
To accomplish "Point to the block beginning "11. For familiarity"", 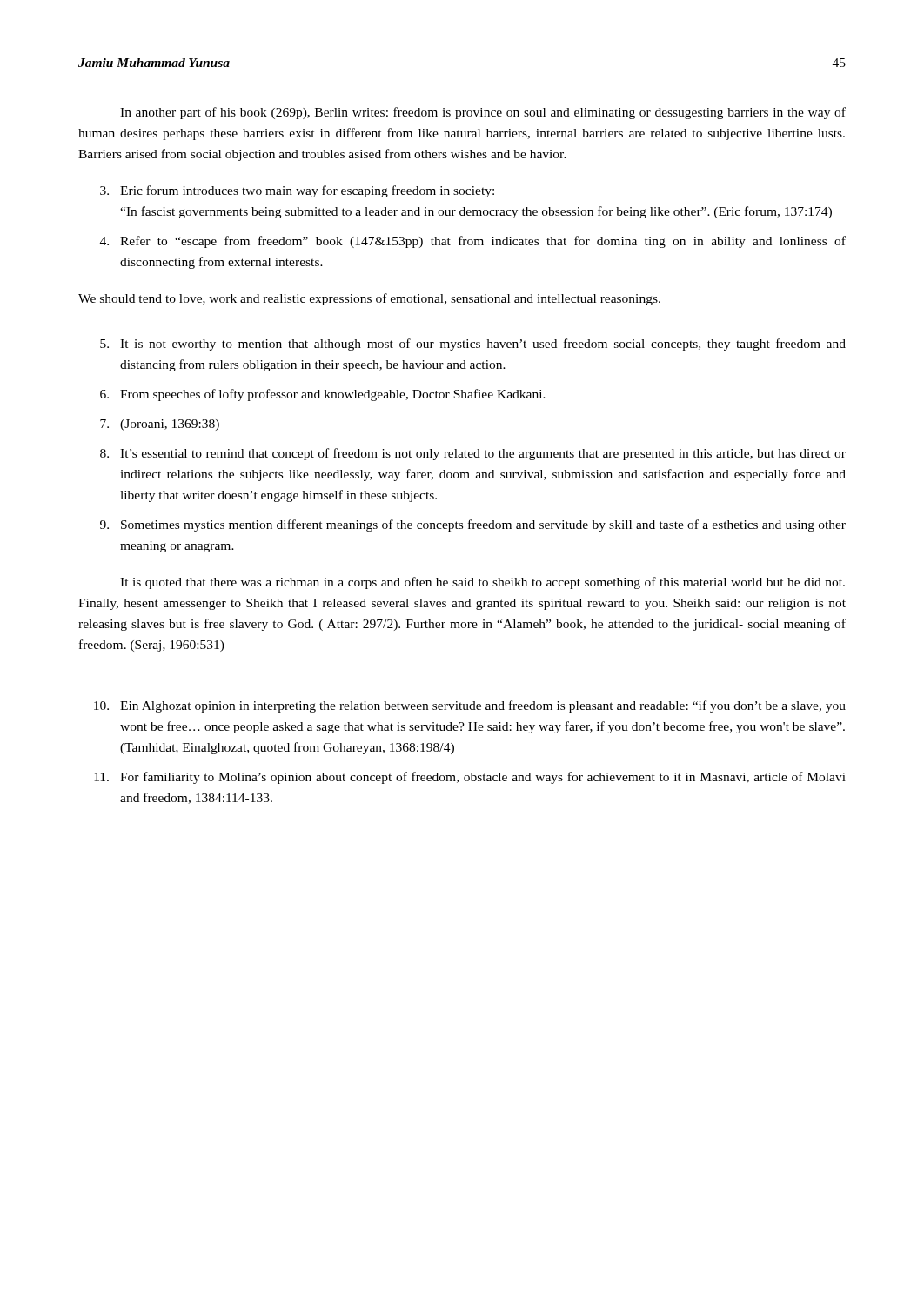I will click(x=462, y=788).
